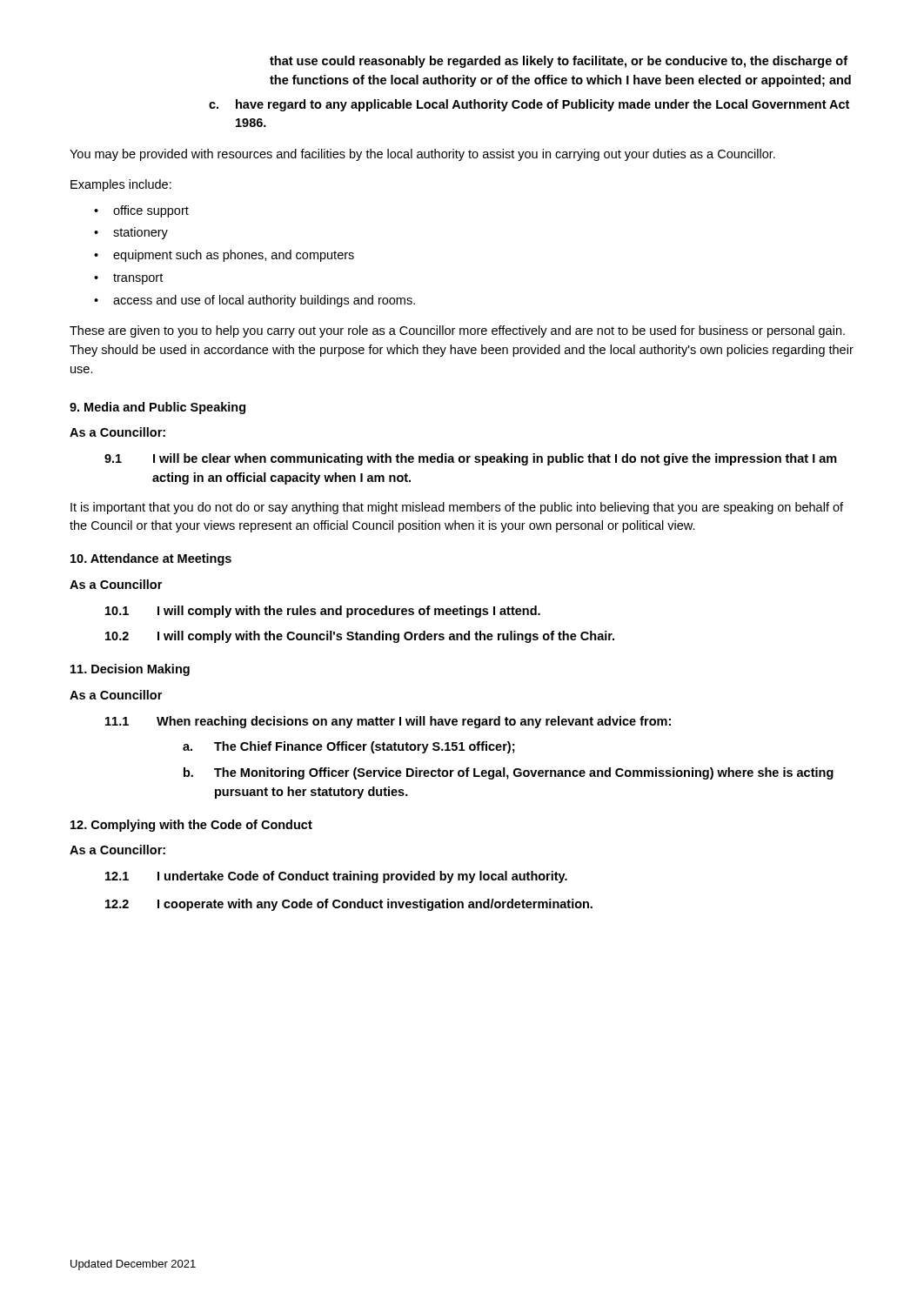Click the passage that begins "1 I undertake Code"
Image resolution: width=924 pixels, height=1305 pixels.
coord(479,877)
